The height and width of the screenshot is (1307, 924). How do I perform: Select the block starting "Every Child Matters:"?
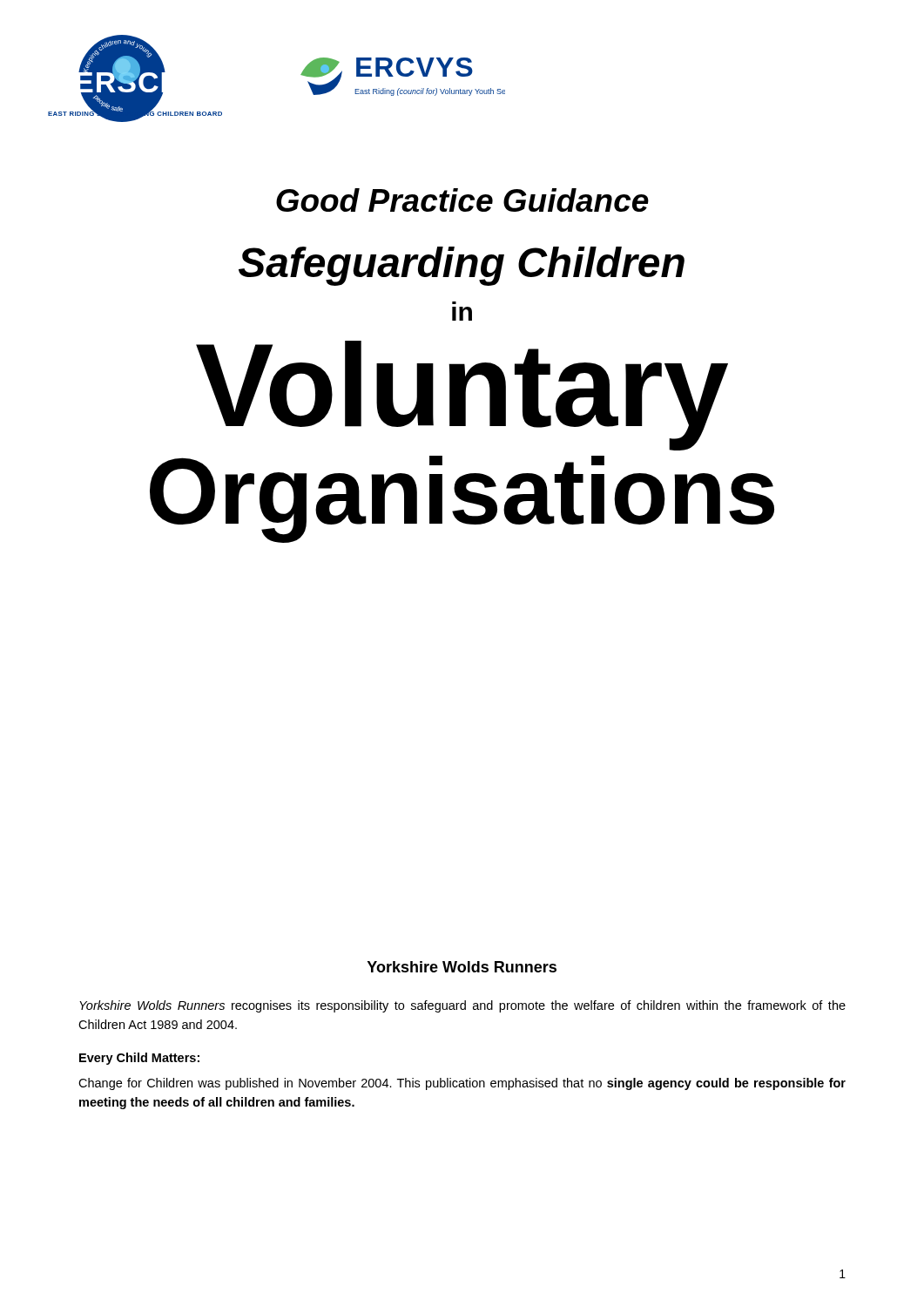139,1058
